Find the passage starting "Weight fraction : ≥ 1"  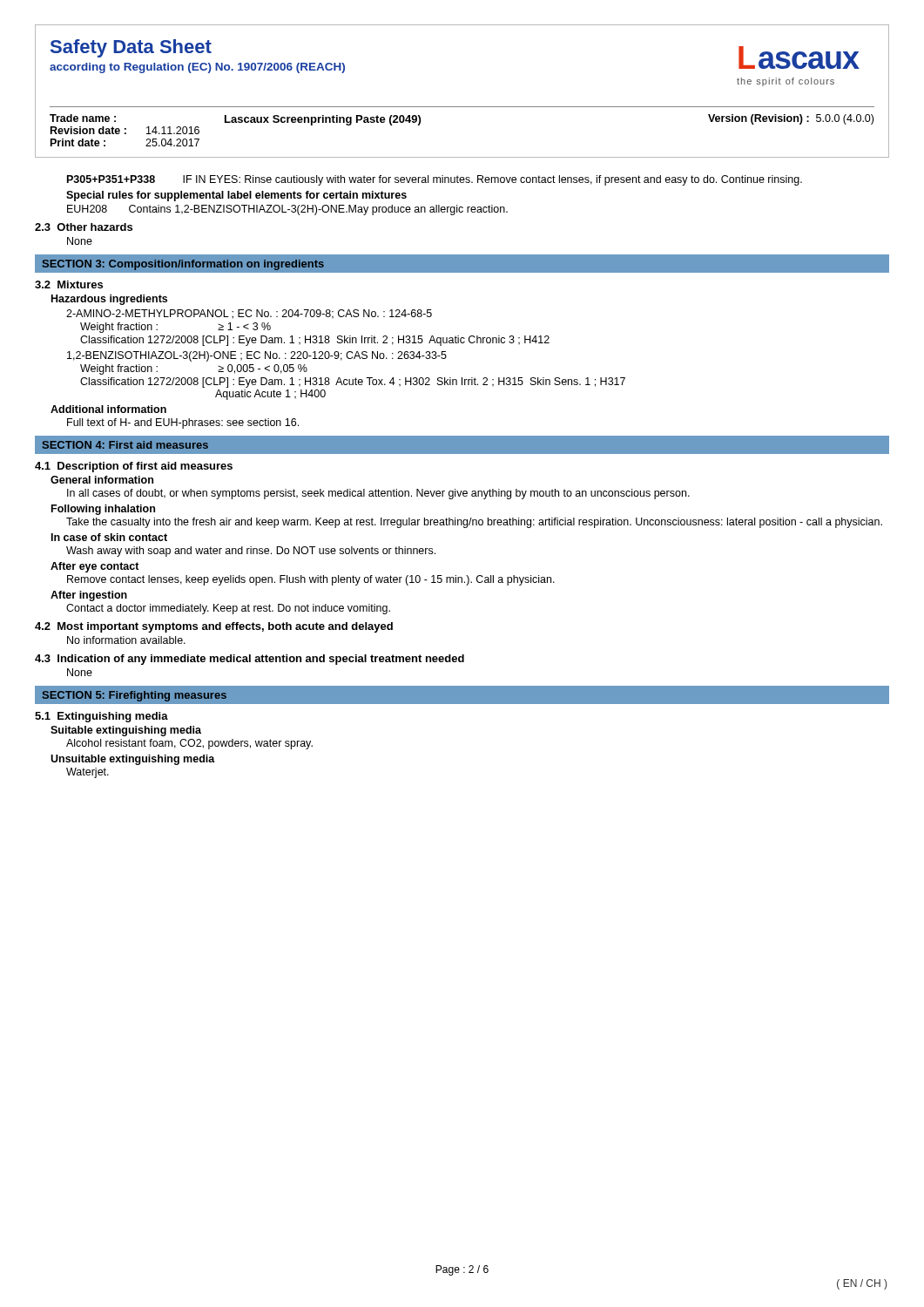(x=176, y=327)
